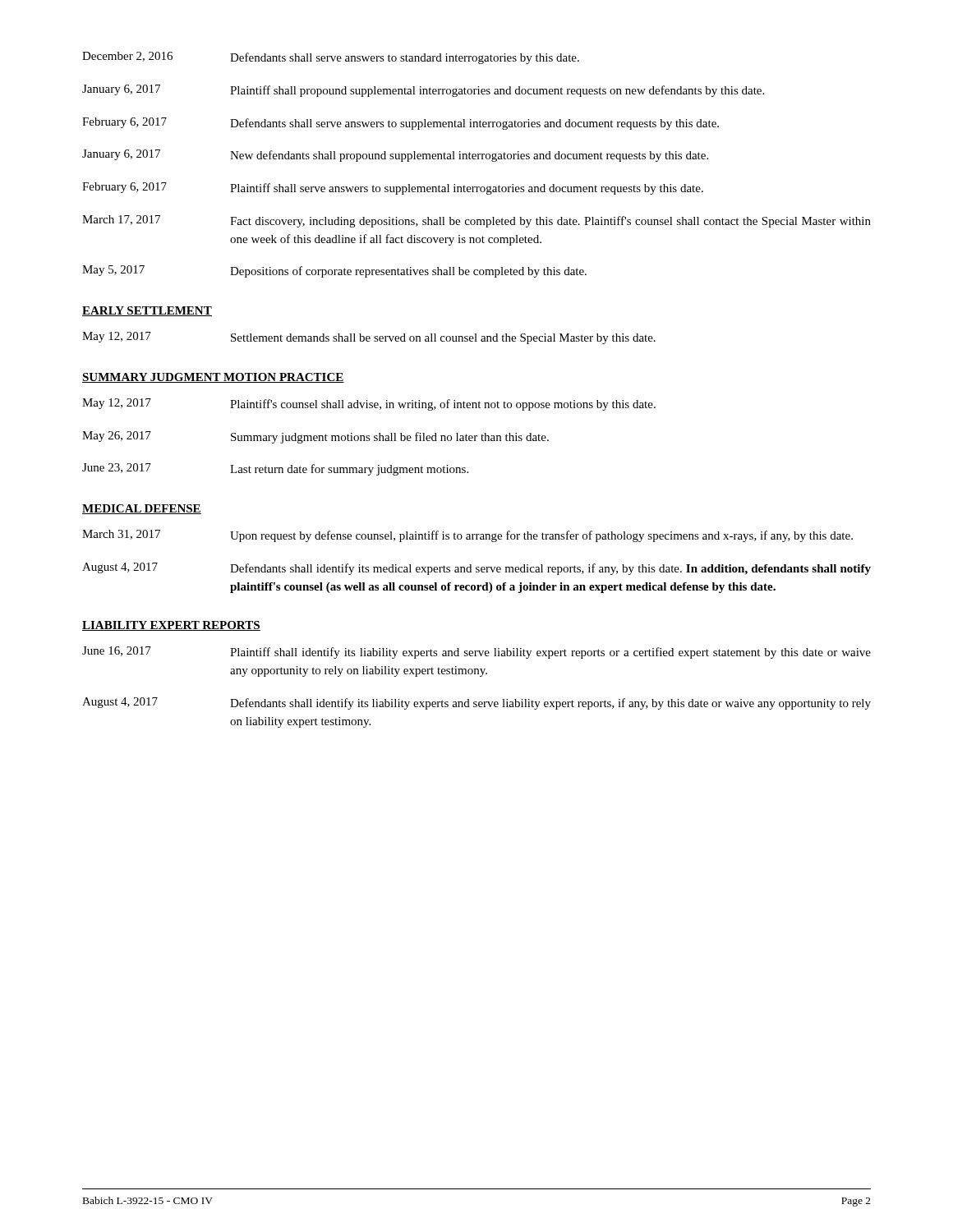
Task: Select the region starting "March 31, 2017"
Action: [x=476, y=536]
